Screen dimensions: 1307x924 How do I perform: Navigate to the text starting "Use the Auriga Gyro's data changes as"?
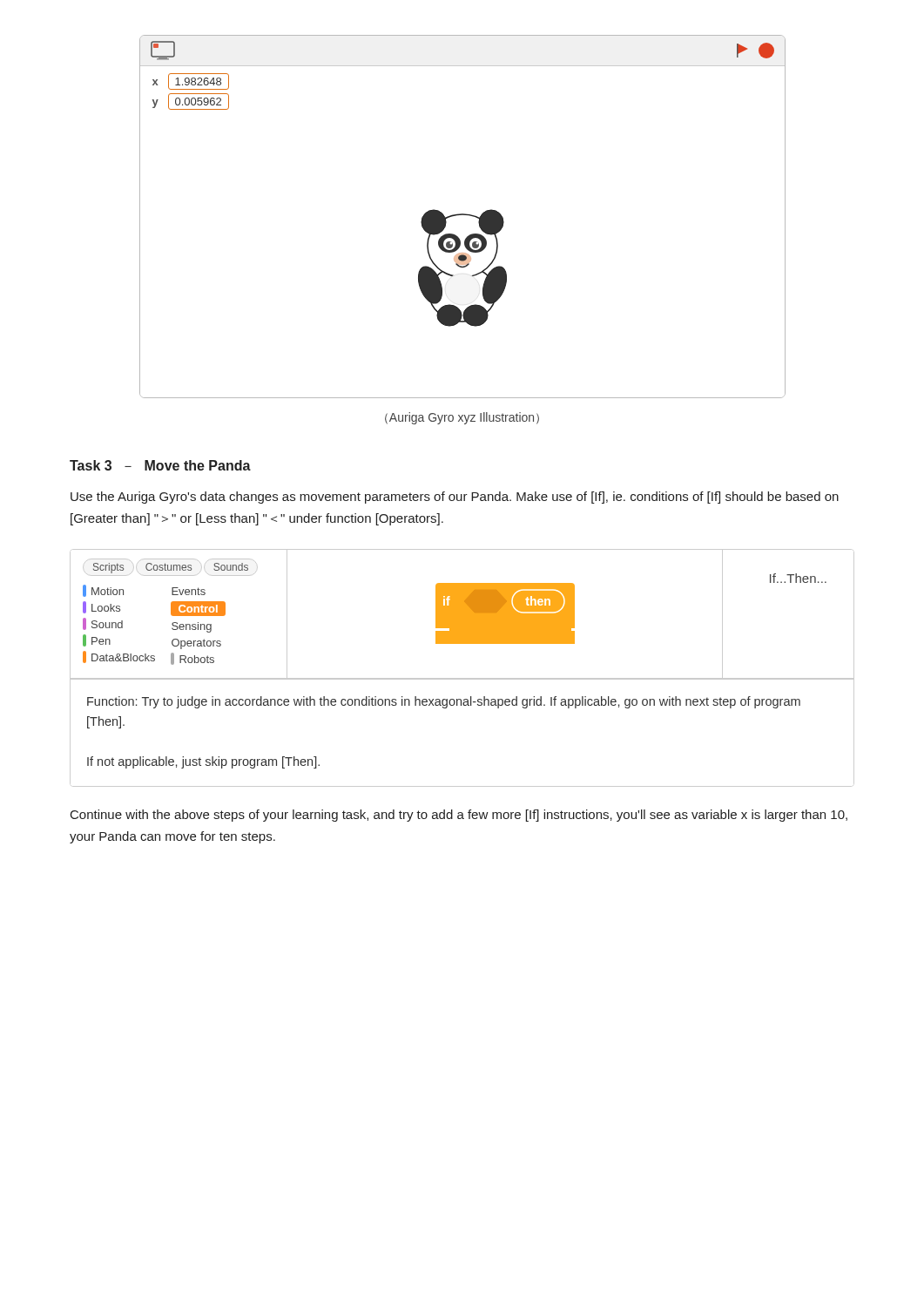point(454,507)
